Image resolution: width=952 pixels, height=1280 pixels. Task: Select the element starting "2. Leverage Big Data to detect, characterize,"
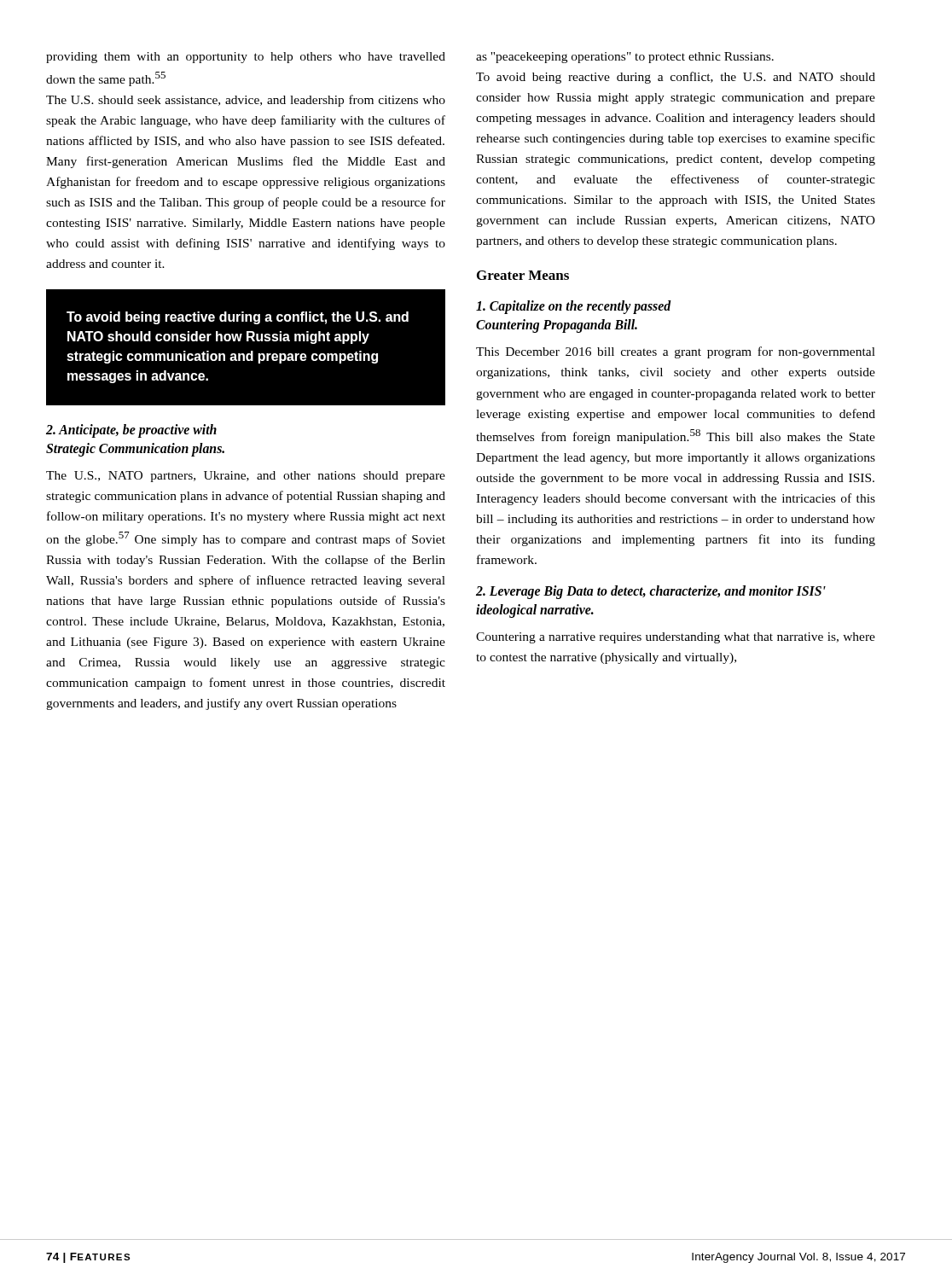coord(651,600)
